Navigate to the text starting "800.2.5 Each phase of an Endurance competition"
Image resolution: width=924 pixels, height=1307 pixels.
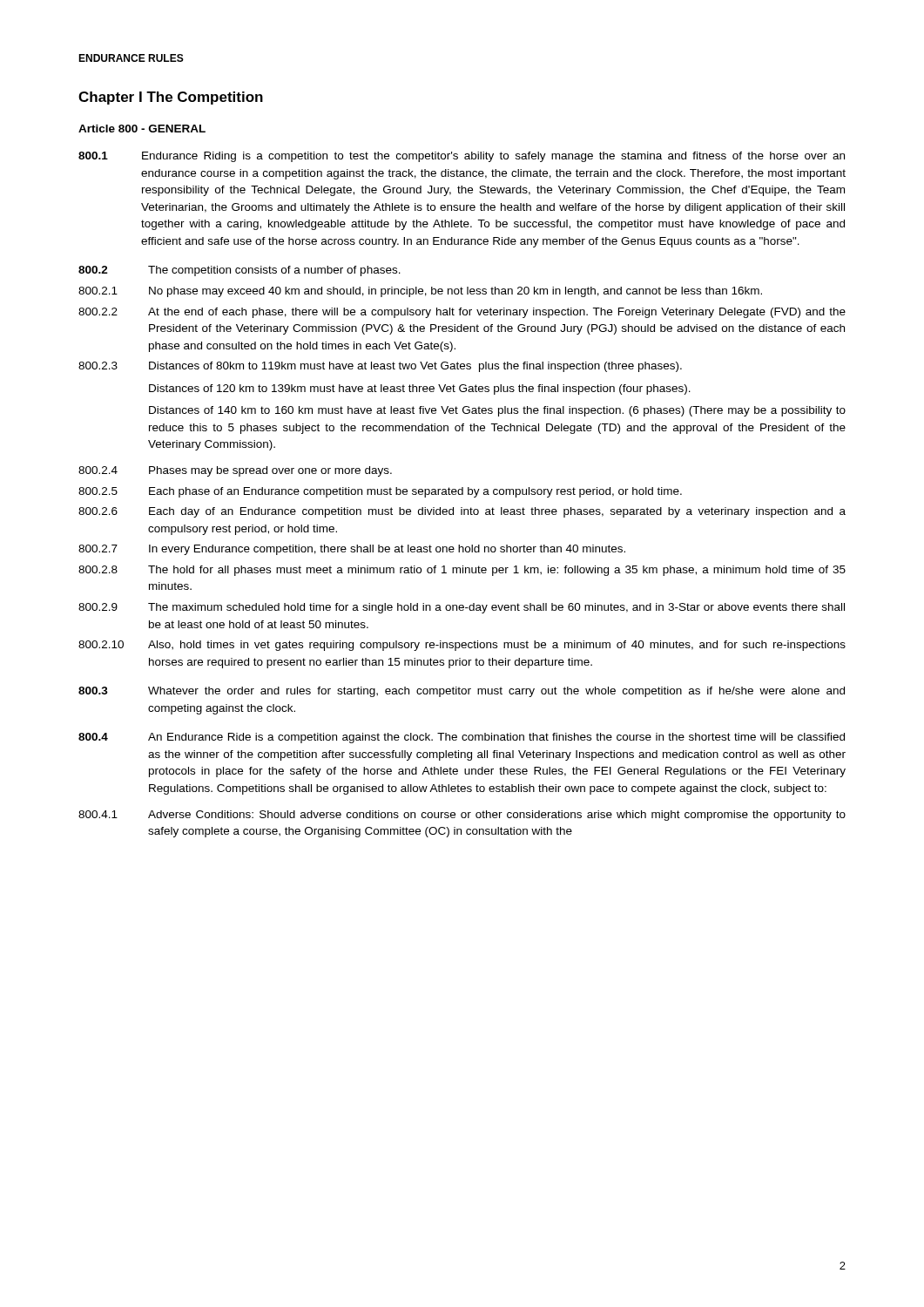[462, 491]
